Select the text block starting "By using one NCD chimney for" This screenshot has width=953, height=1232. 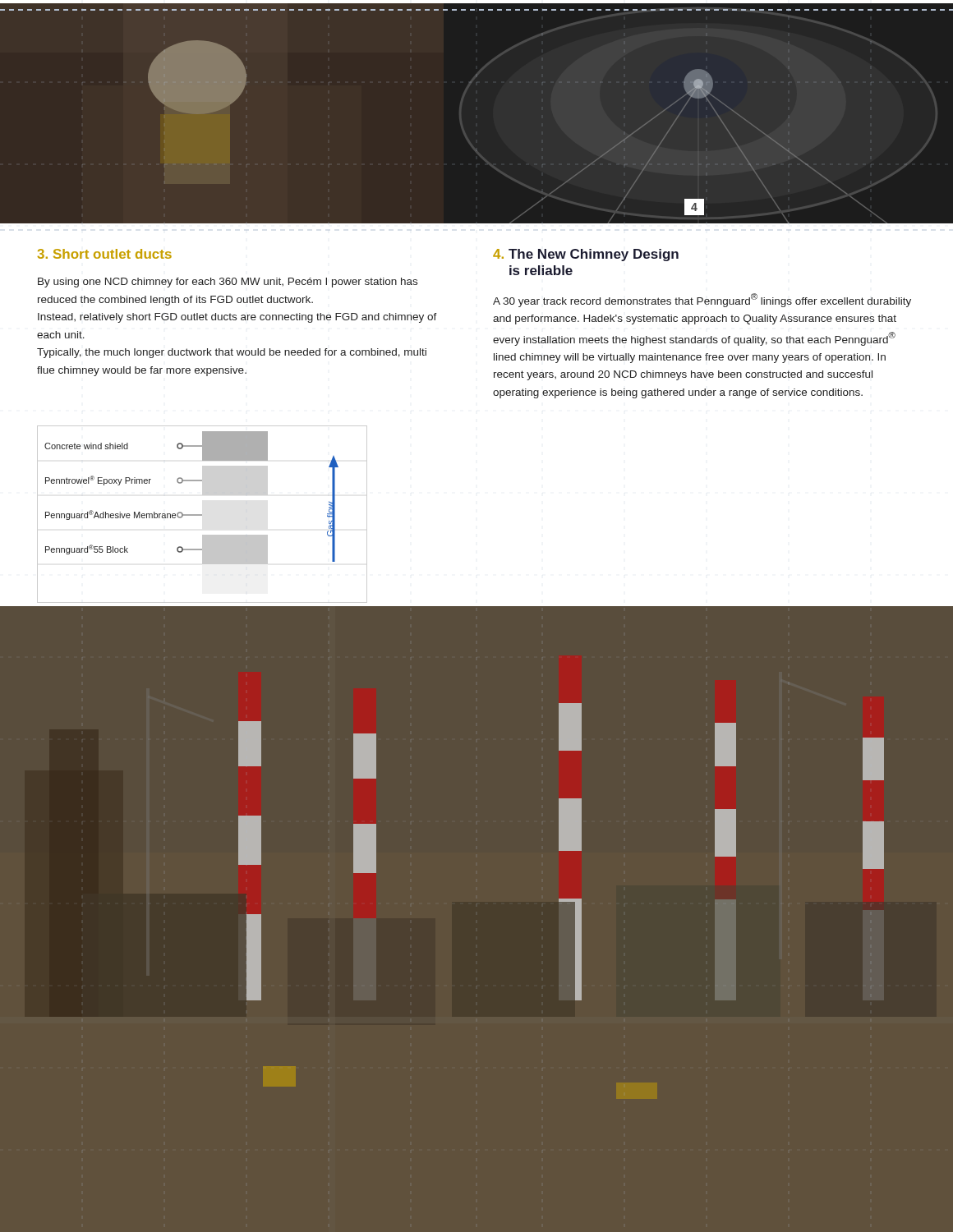click(x=237, y=326)
